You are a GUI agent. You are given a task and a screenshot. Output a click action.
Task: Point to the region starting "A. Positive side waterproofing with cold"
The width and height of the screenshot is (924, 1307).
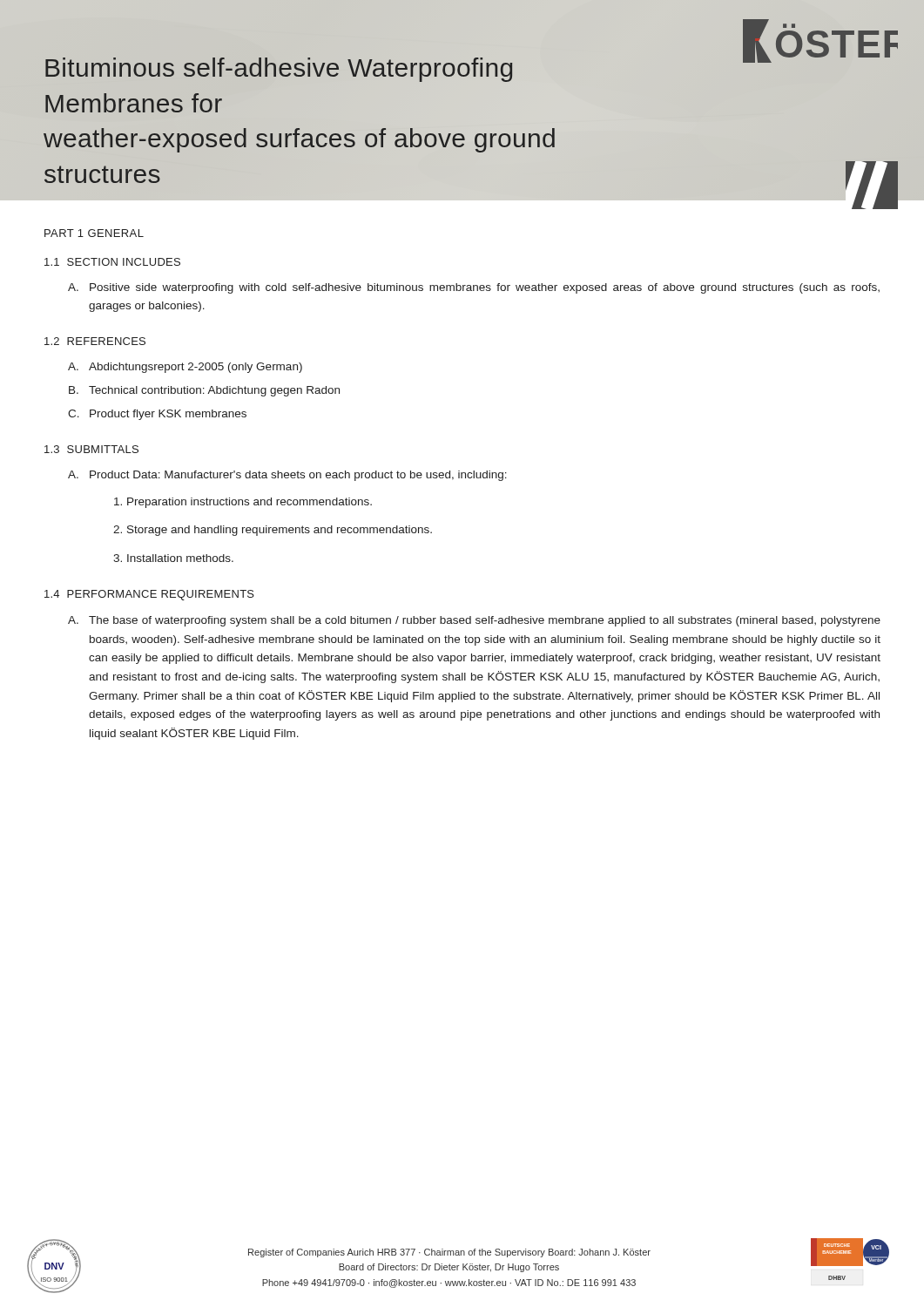click(474, 297)
